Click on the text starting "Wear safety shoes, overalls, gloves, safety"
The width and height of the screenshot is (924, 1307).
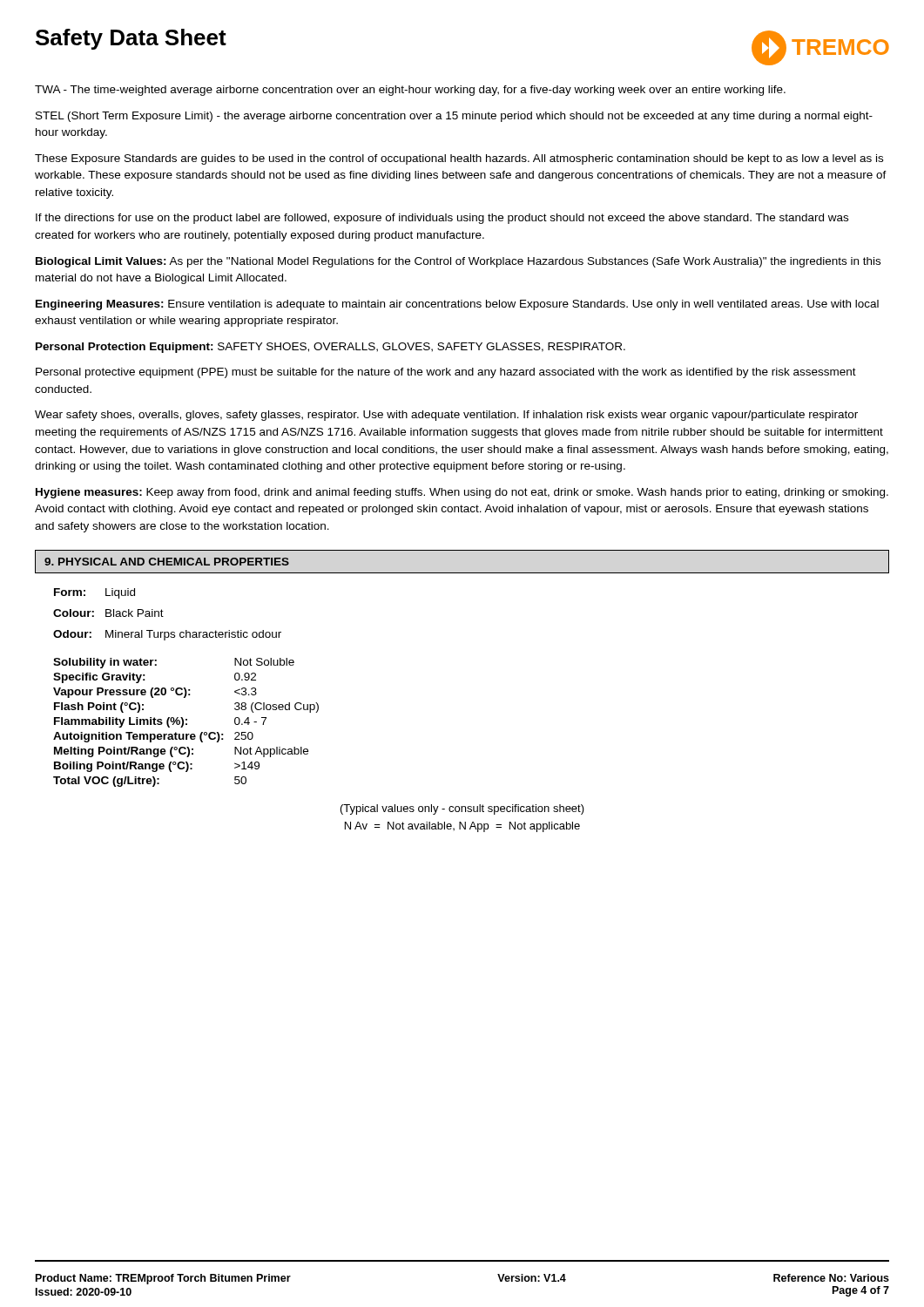462,440
